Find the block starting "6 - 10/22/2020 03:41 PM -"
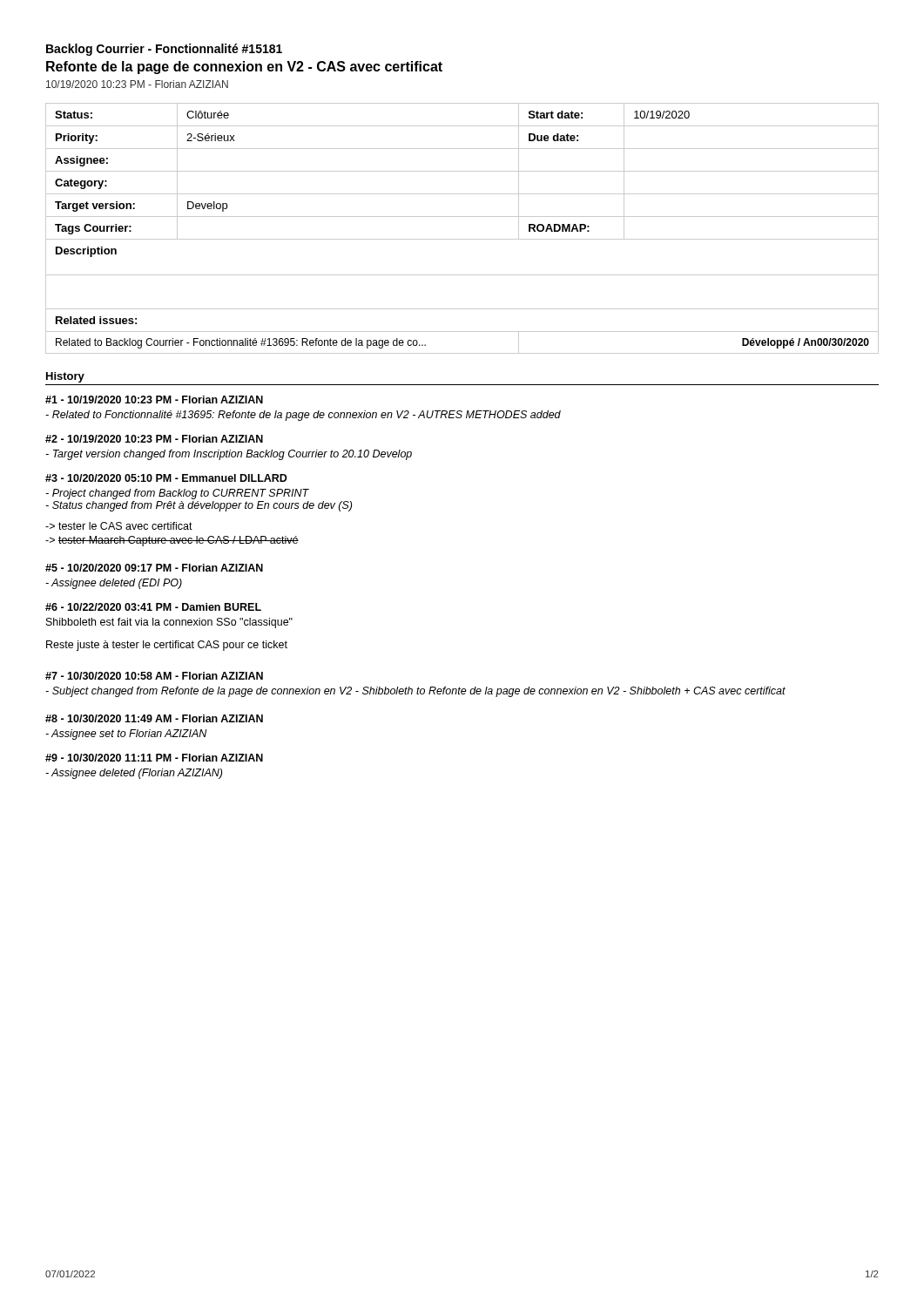This screenshot has width=924, height=1307. click(x=153, y=607)
